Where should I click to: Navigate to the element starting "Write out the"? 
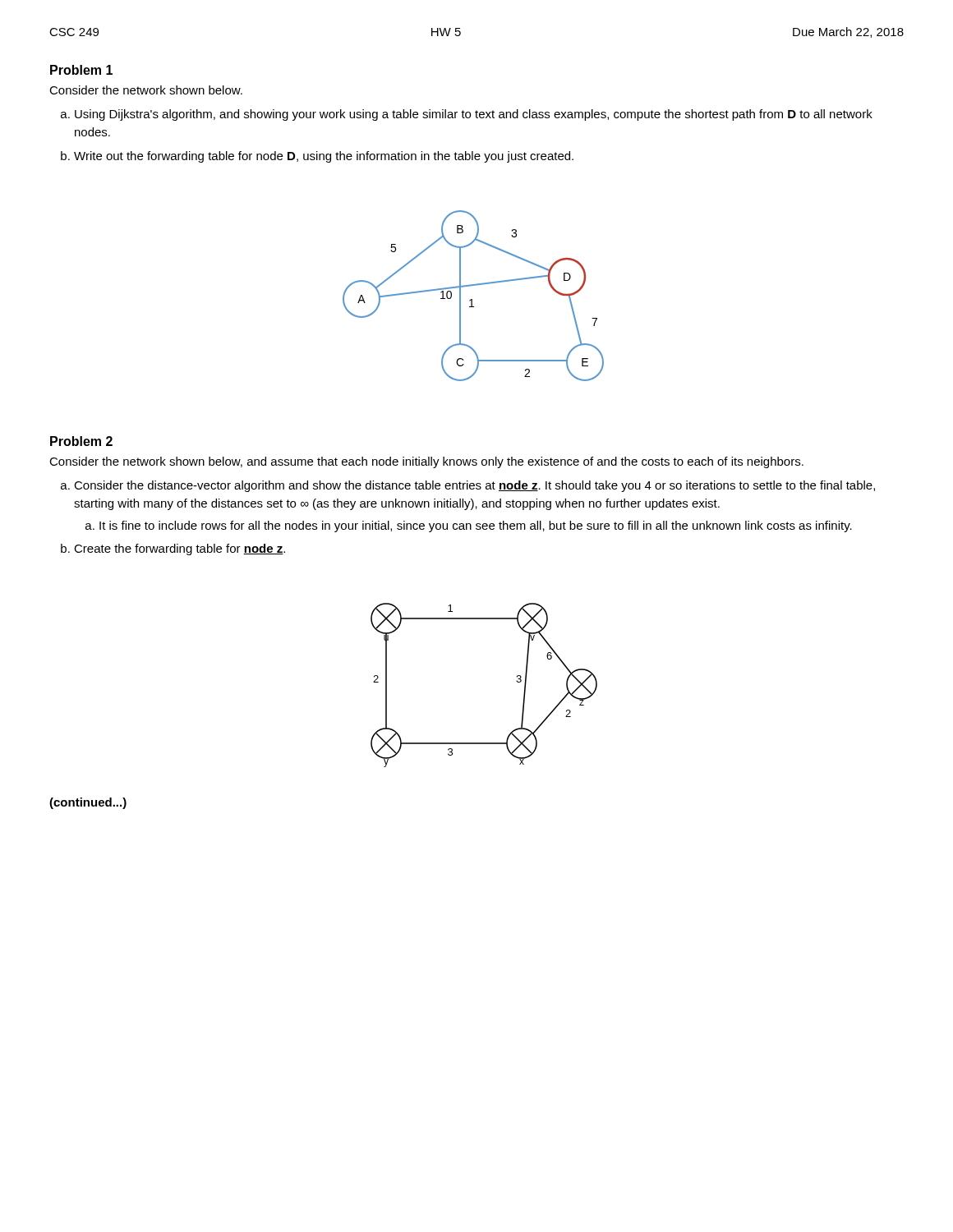pos(324,155)
